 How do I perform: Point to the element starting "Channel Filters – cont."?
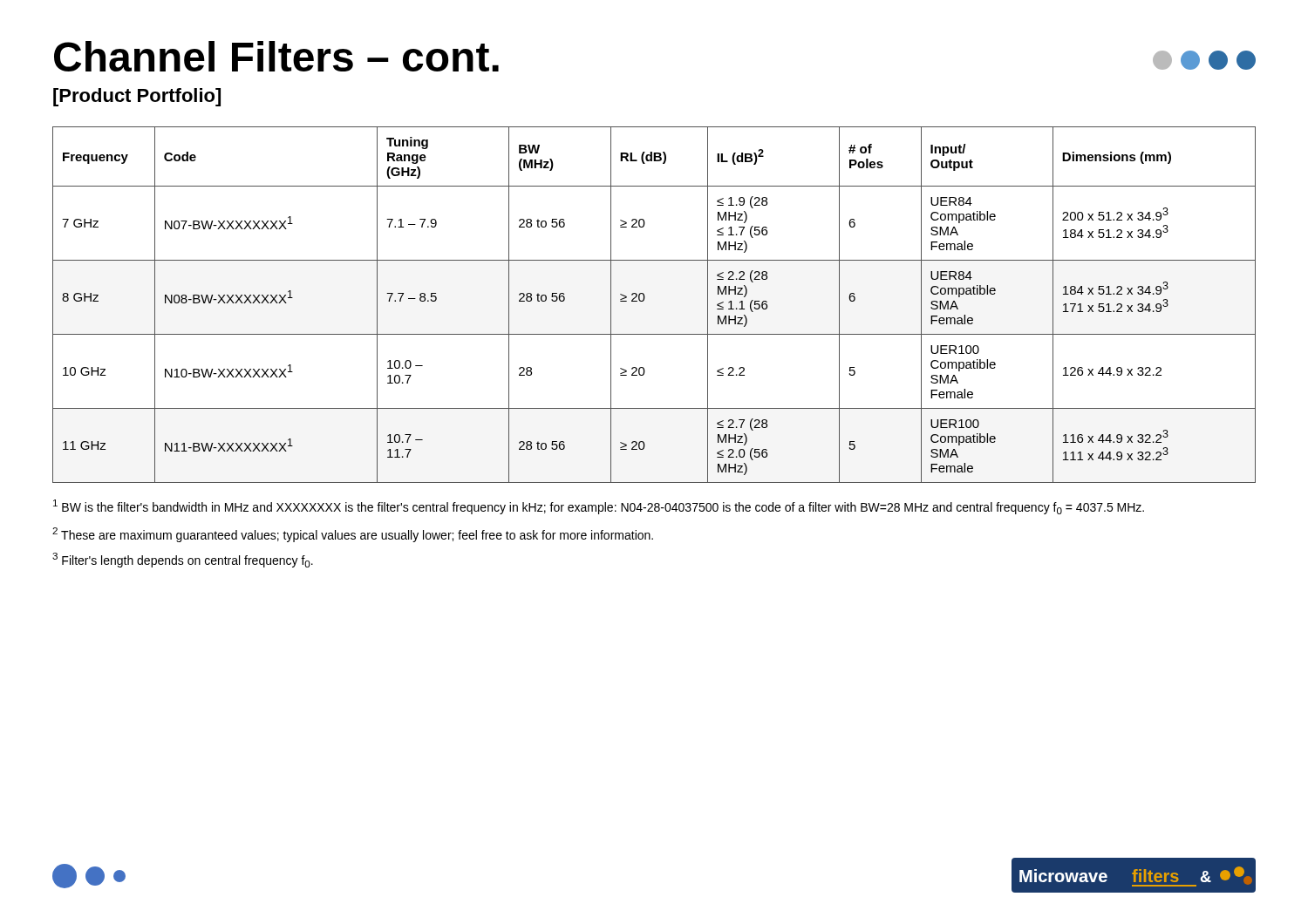tap(277, 58)
